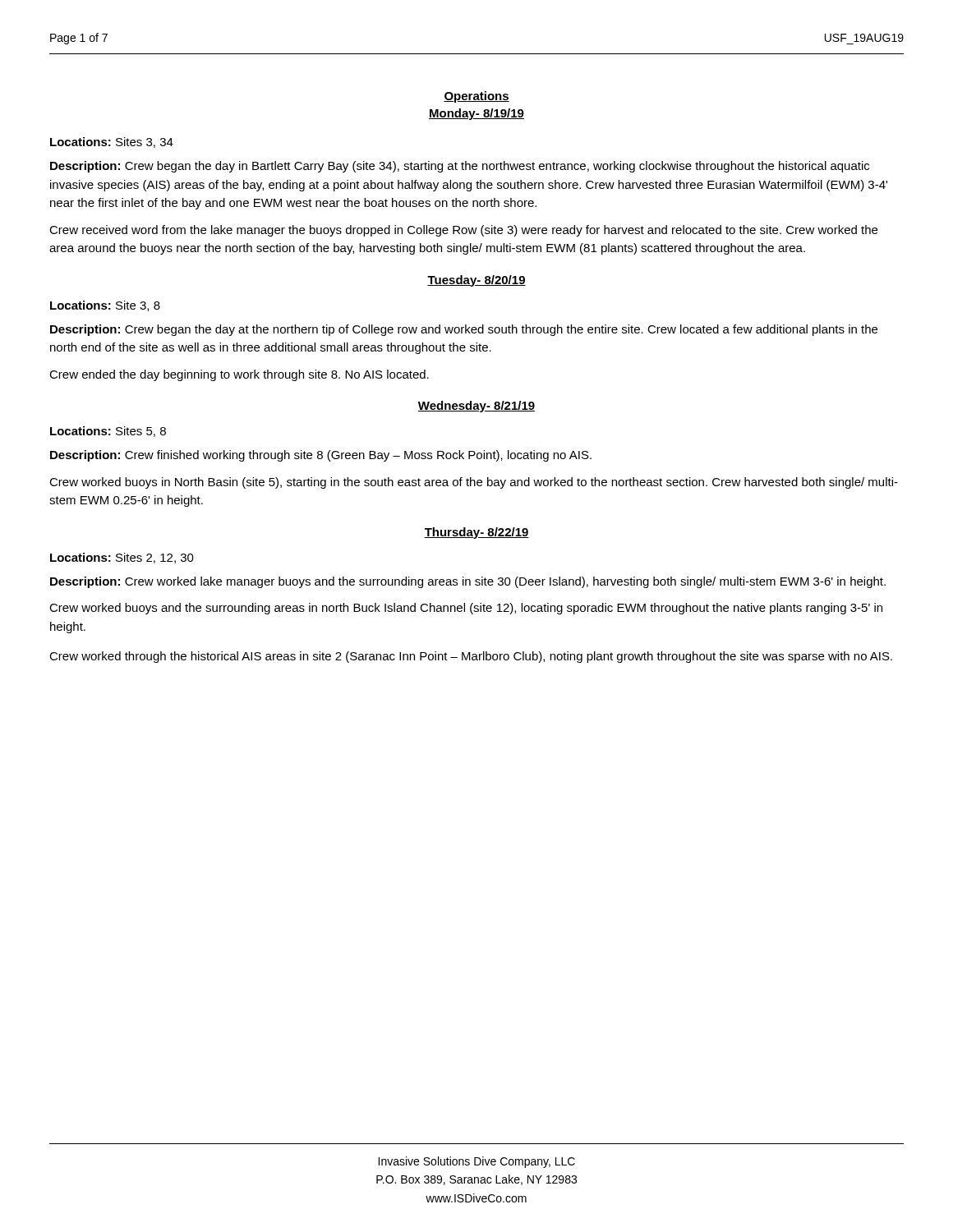953x1232 pixels.
Task: Where does it say "Locations: Sites 5, 8"?
Action: tap(108, 431)
